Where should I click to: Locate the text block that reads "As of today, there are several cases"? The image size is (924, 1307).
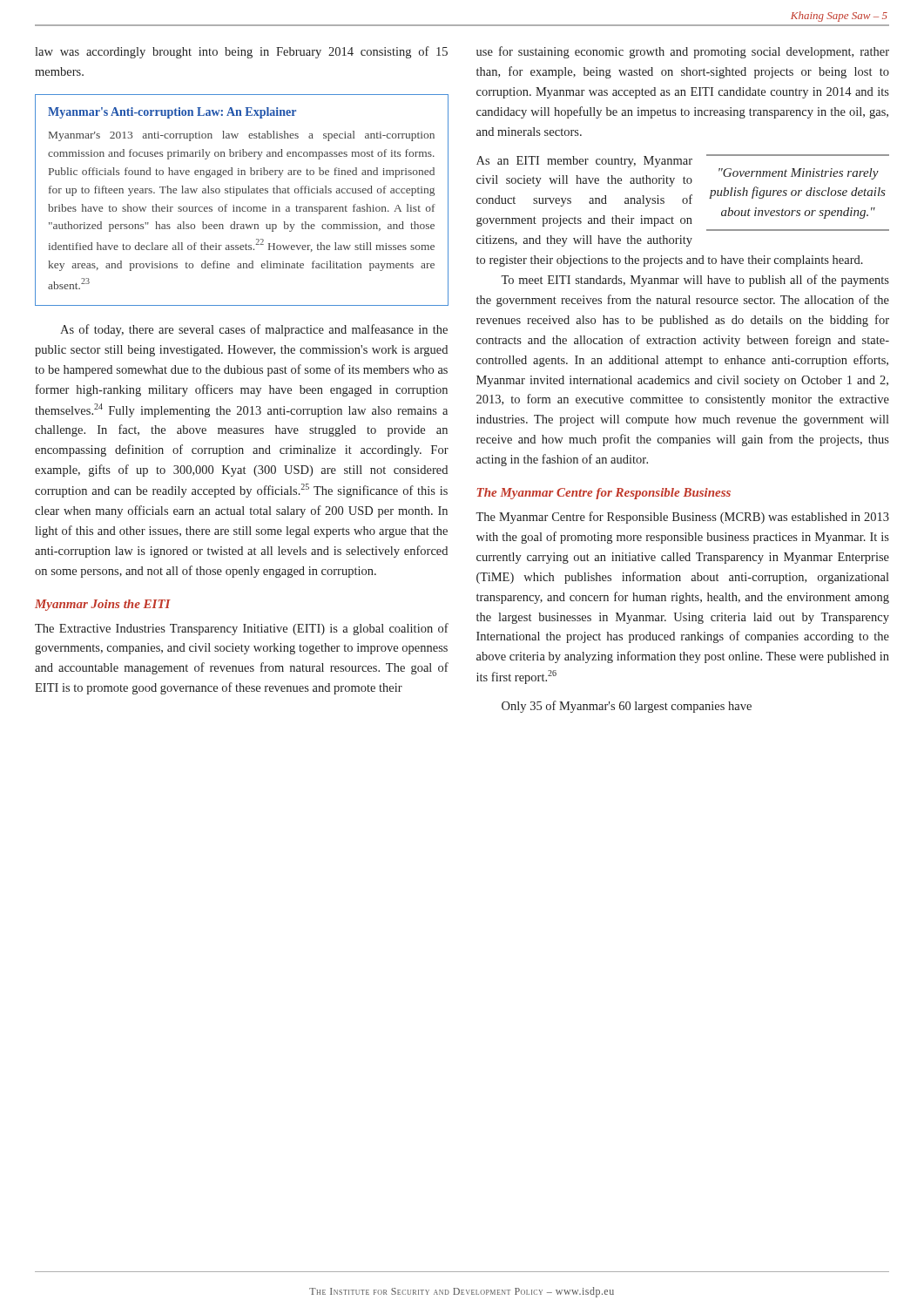[x=241, y=450]
